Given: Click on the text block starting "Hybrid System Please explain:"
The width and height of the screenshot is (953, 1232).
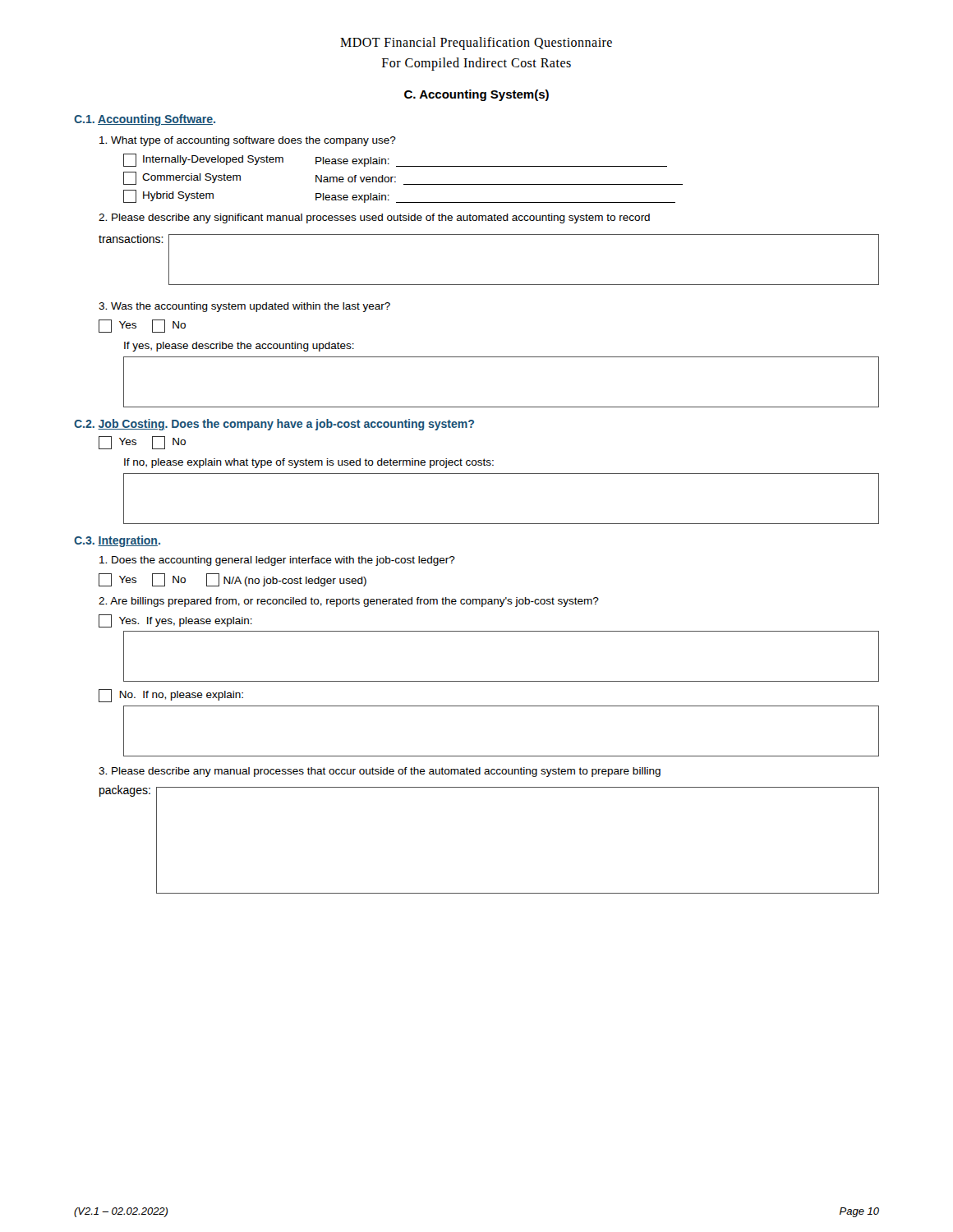Looking at the screenshot, I should [501, 196].
